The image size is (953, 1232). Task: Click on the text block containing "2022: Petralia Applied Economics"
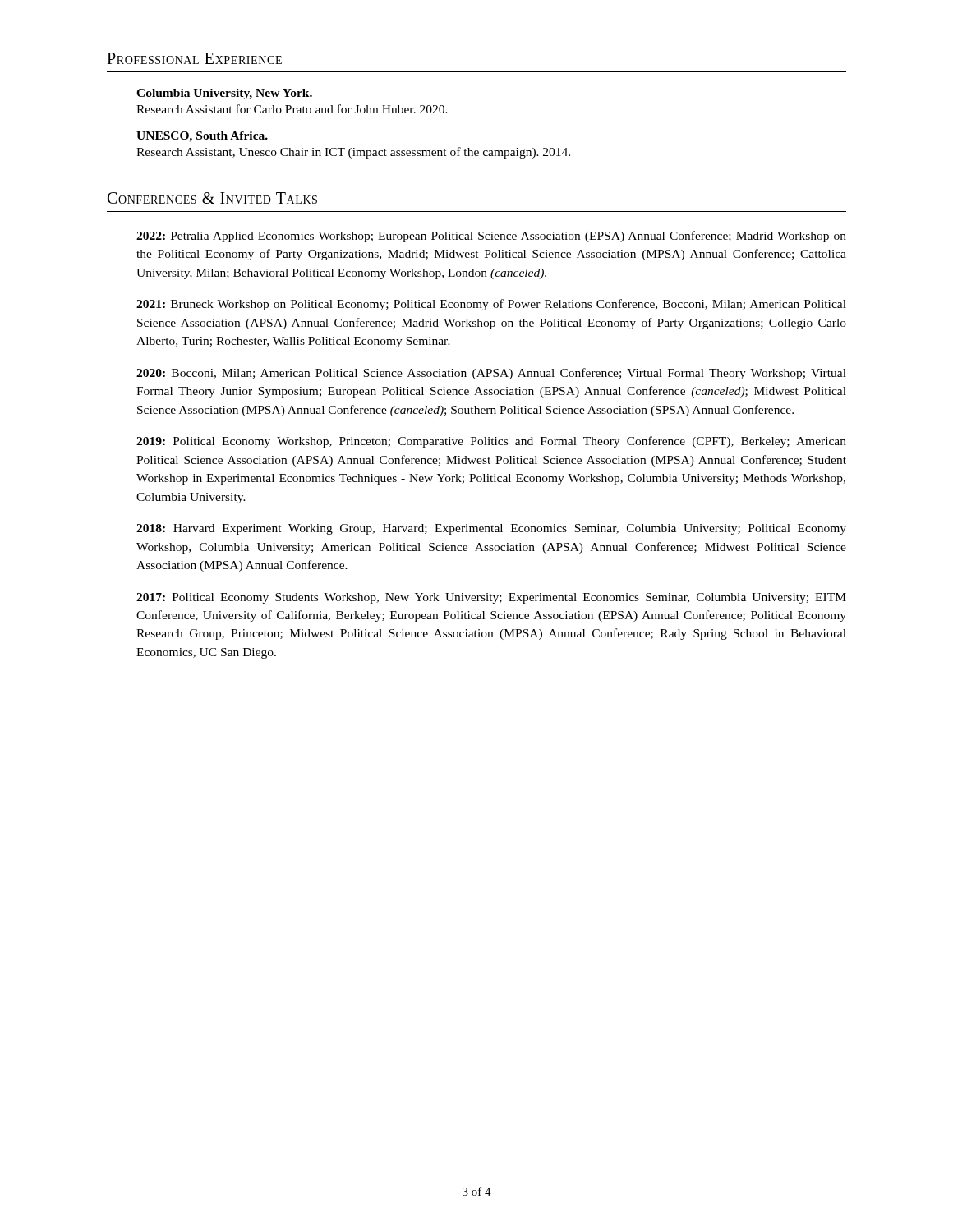pyautogui.click(x=491, y=254)
